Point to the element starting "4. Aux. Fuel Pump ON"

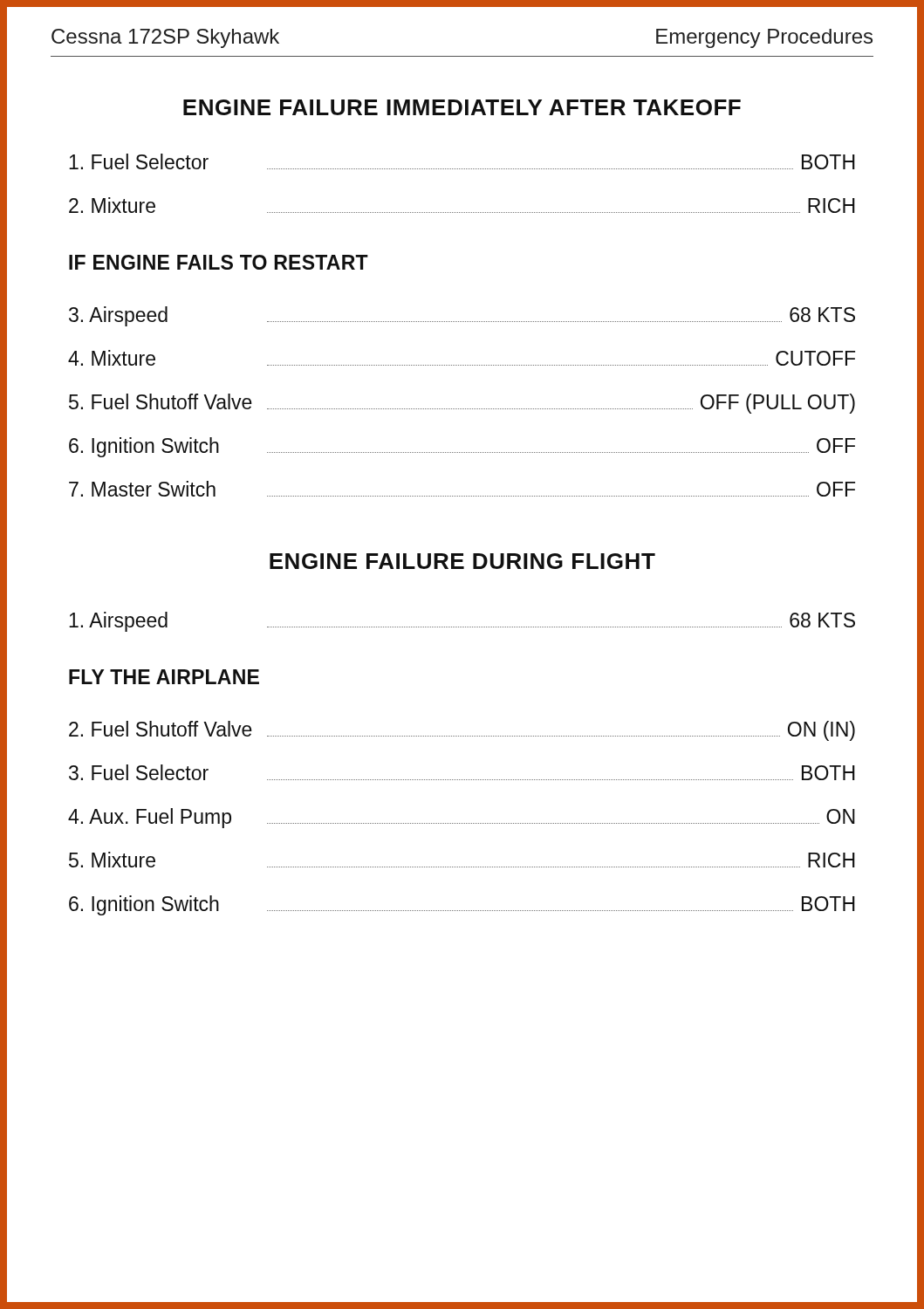tap(462, 817)
